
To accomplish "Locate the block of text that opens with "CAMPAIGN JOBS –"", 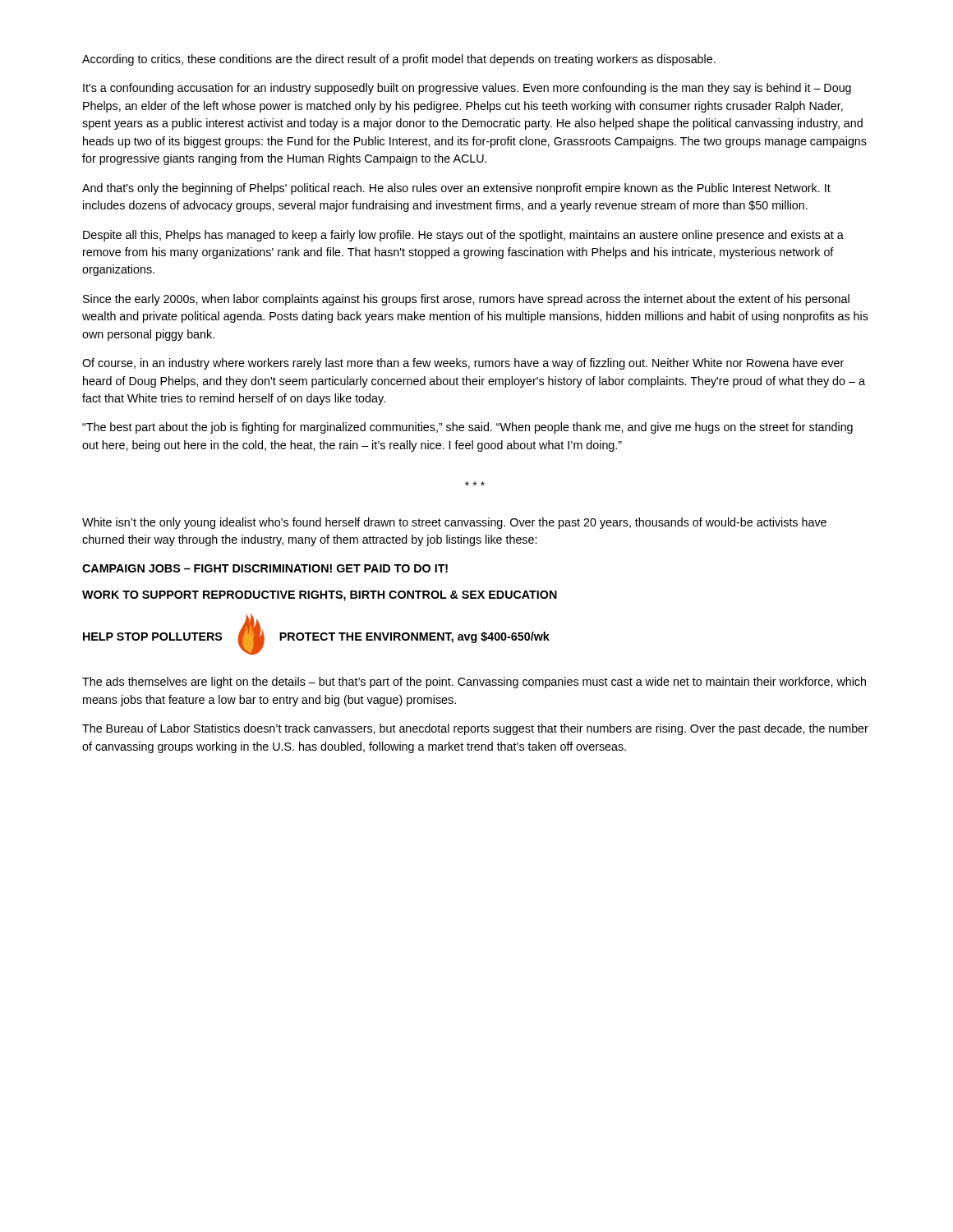I will pyautogui.click(x=265, y=569).
